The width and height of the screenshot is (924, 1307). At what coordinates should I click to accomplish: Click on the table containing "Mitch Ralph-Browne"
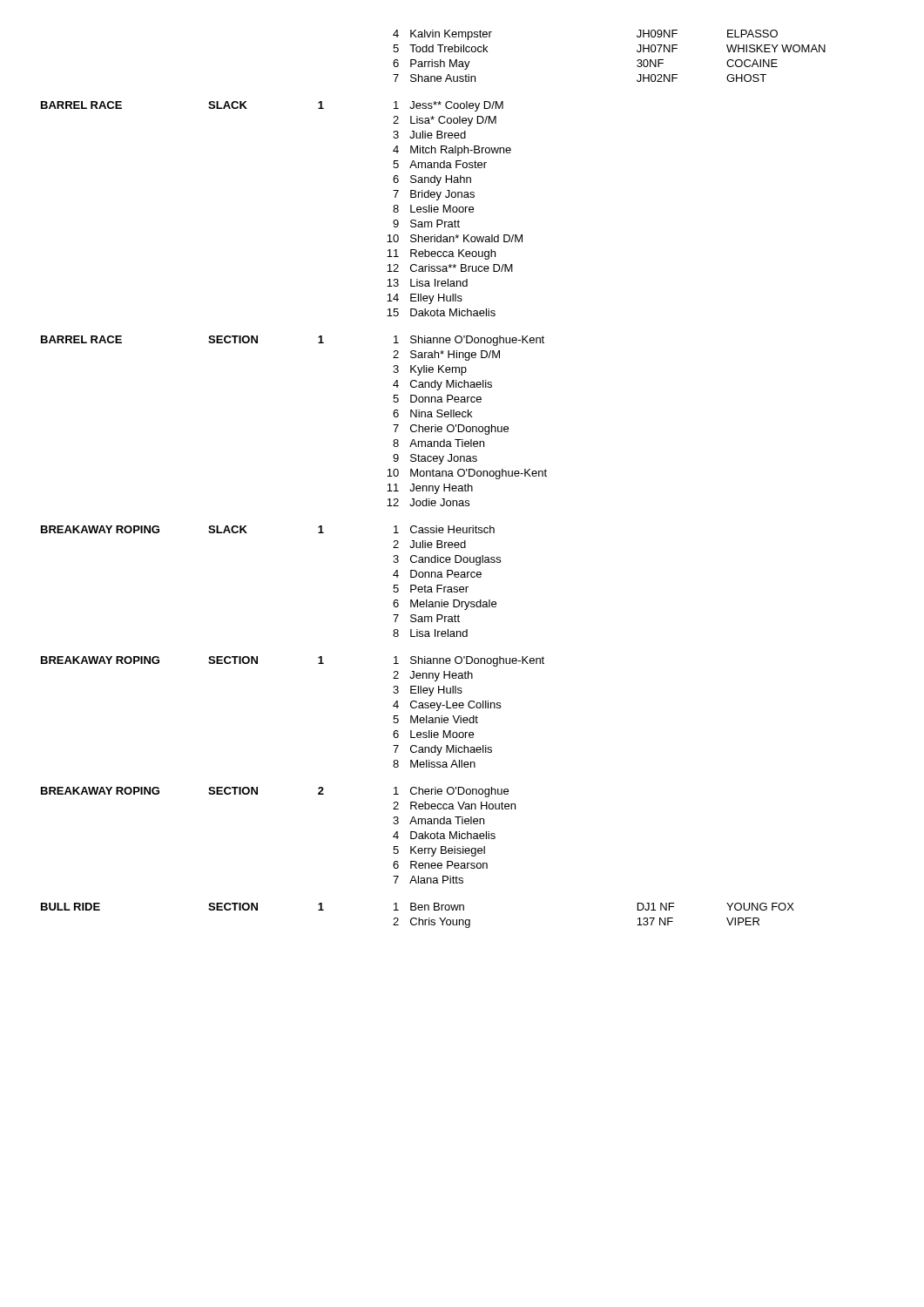tap(462, 478)
